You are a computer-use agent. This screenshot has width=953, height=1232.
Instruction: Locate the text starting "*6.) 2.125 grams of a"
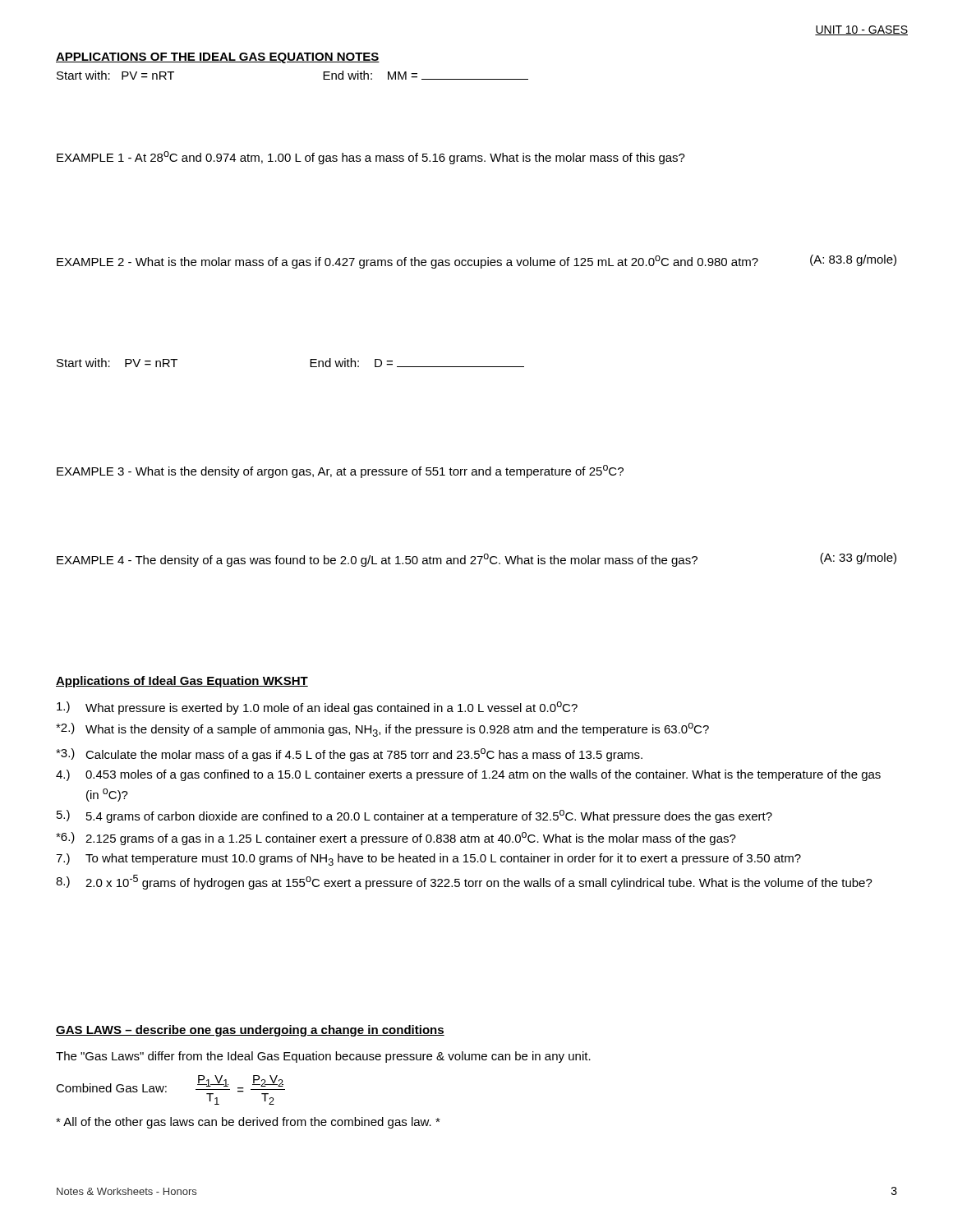click(396, 837)
